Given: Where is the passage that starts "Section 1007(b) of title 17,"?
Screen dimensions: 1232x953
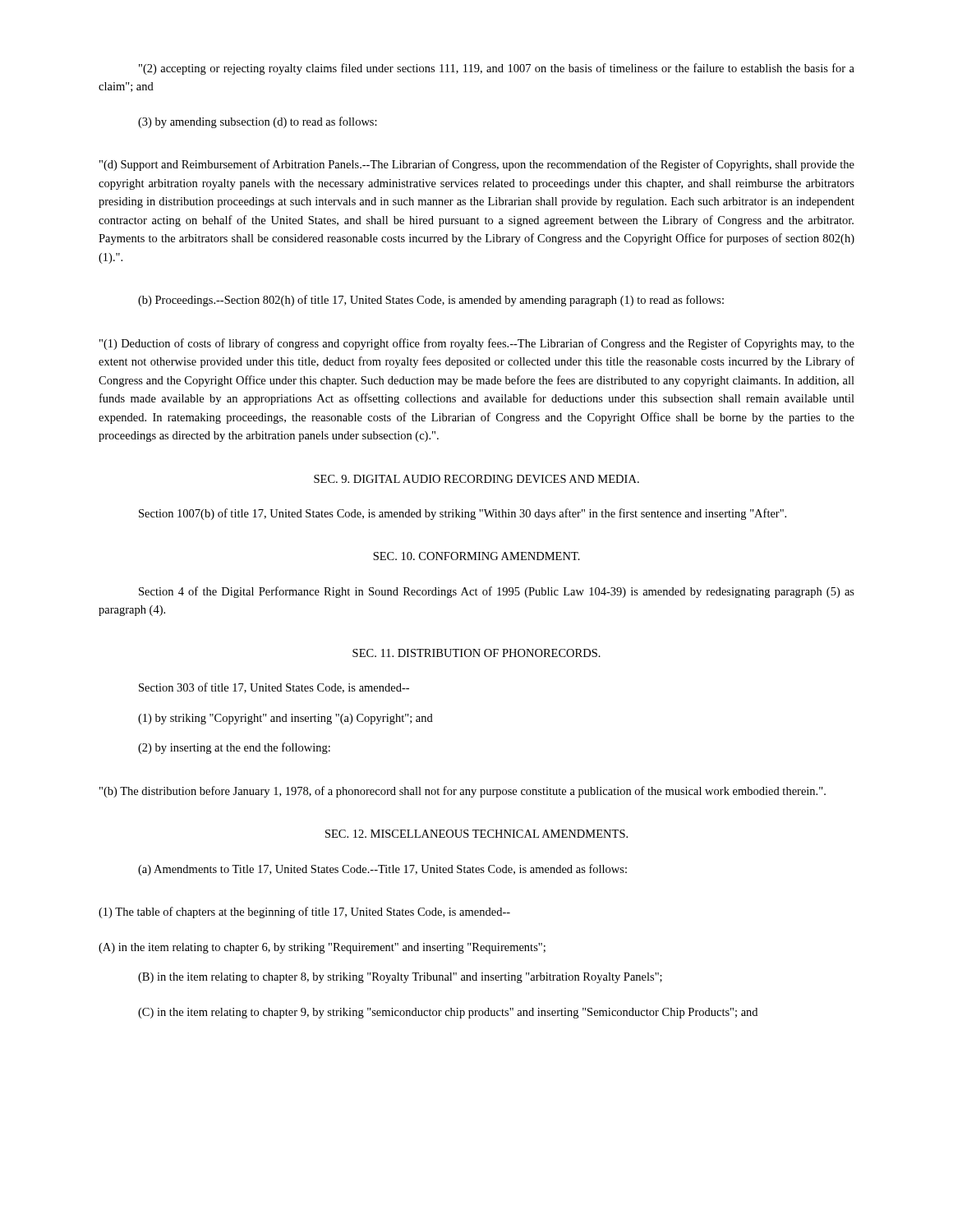Looking at the screenshot, I should (x=476, y=513).
